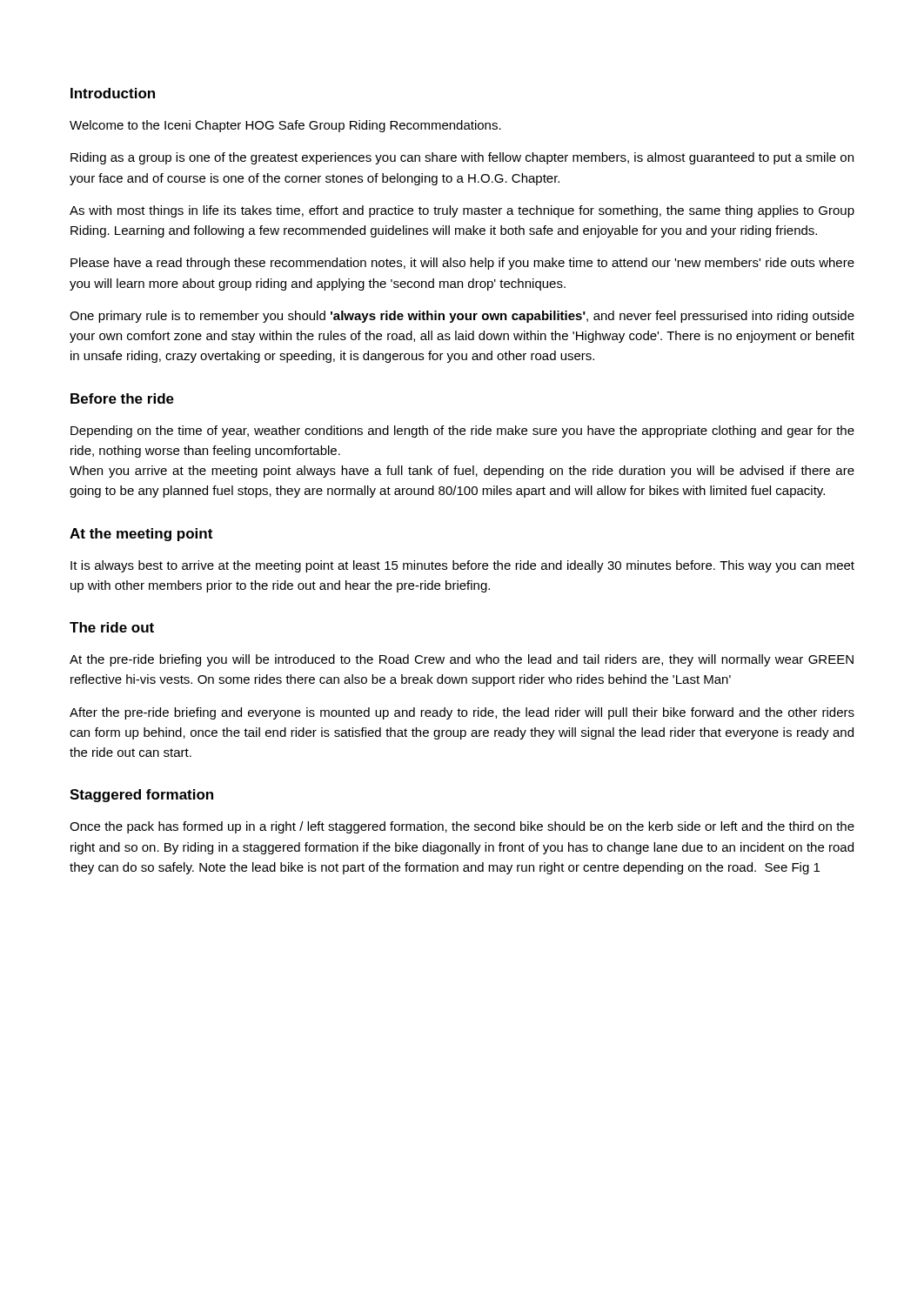Click on the text block containing "Once the pack has formed up in"
This screenshot has height=1305, width=924.
point(462,846)
